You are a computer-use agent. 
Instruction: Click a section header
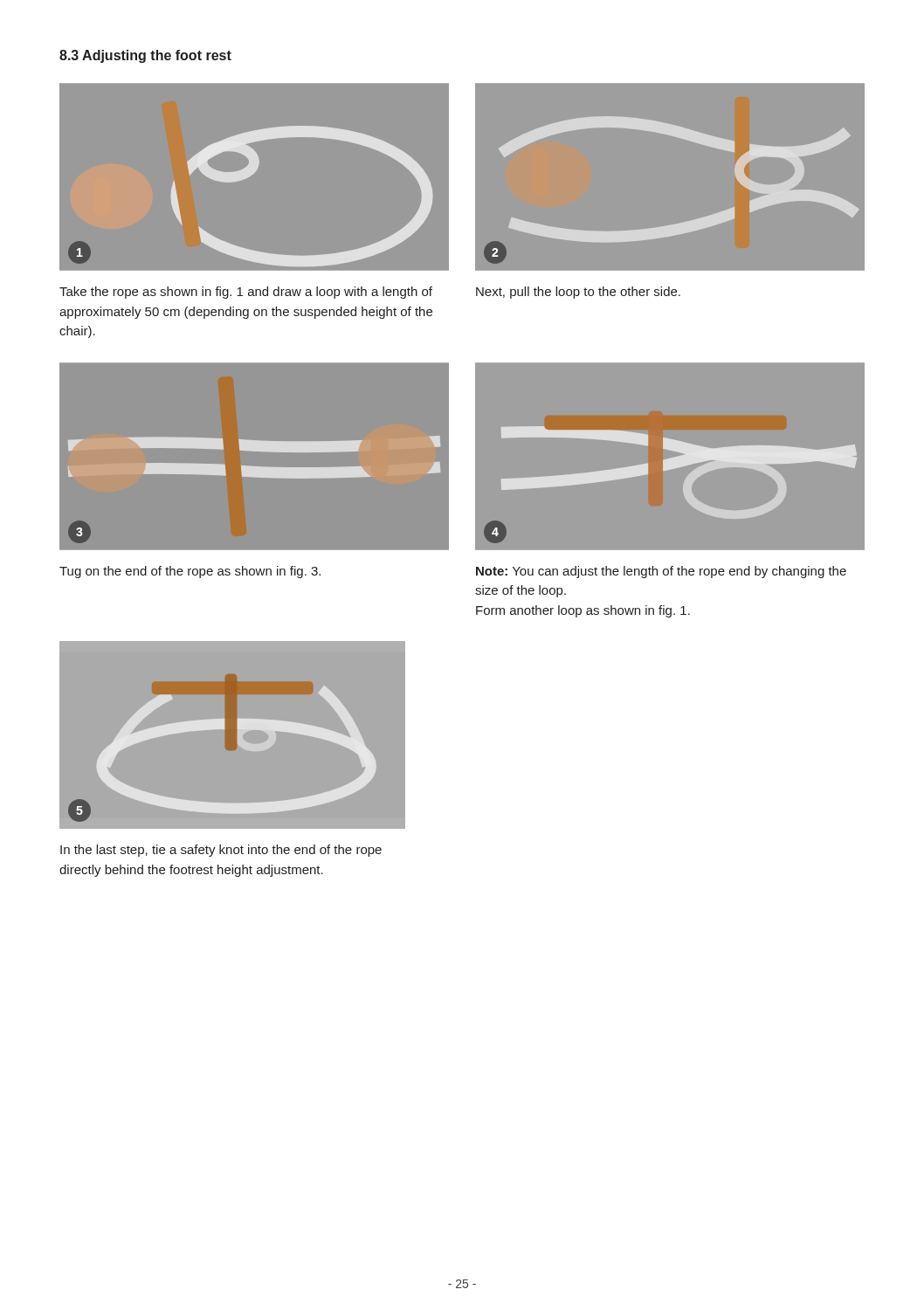pyautogui.click(x=145, y=55)
